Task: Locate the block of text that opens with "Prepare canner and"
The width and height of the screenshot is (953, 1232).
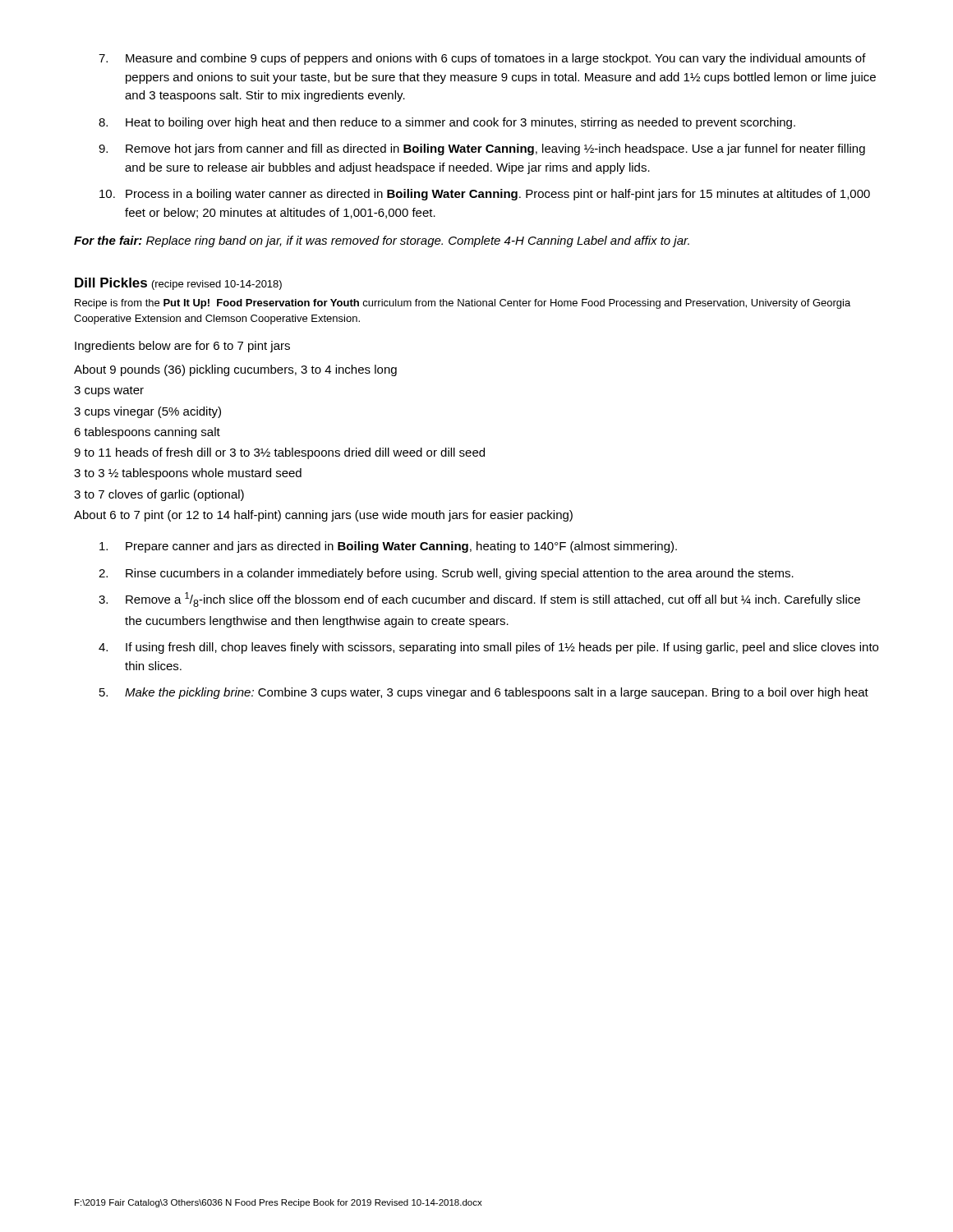Action: (502, 546)
